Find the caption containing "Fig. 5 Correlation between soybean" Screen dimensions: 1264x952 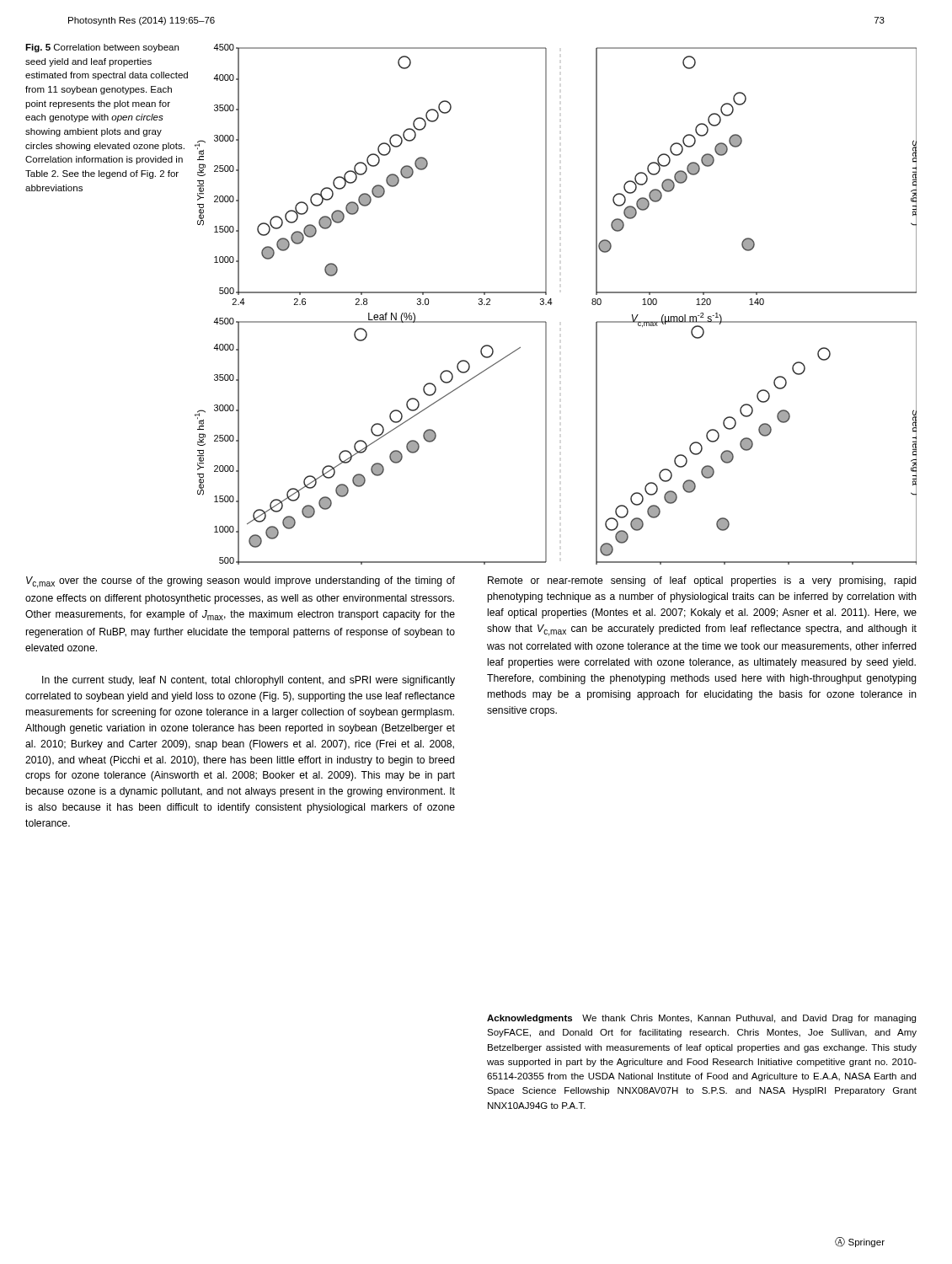(107, 117)
